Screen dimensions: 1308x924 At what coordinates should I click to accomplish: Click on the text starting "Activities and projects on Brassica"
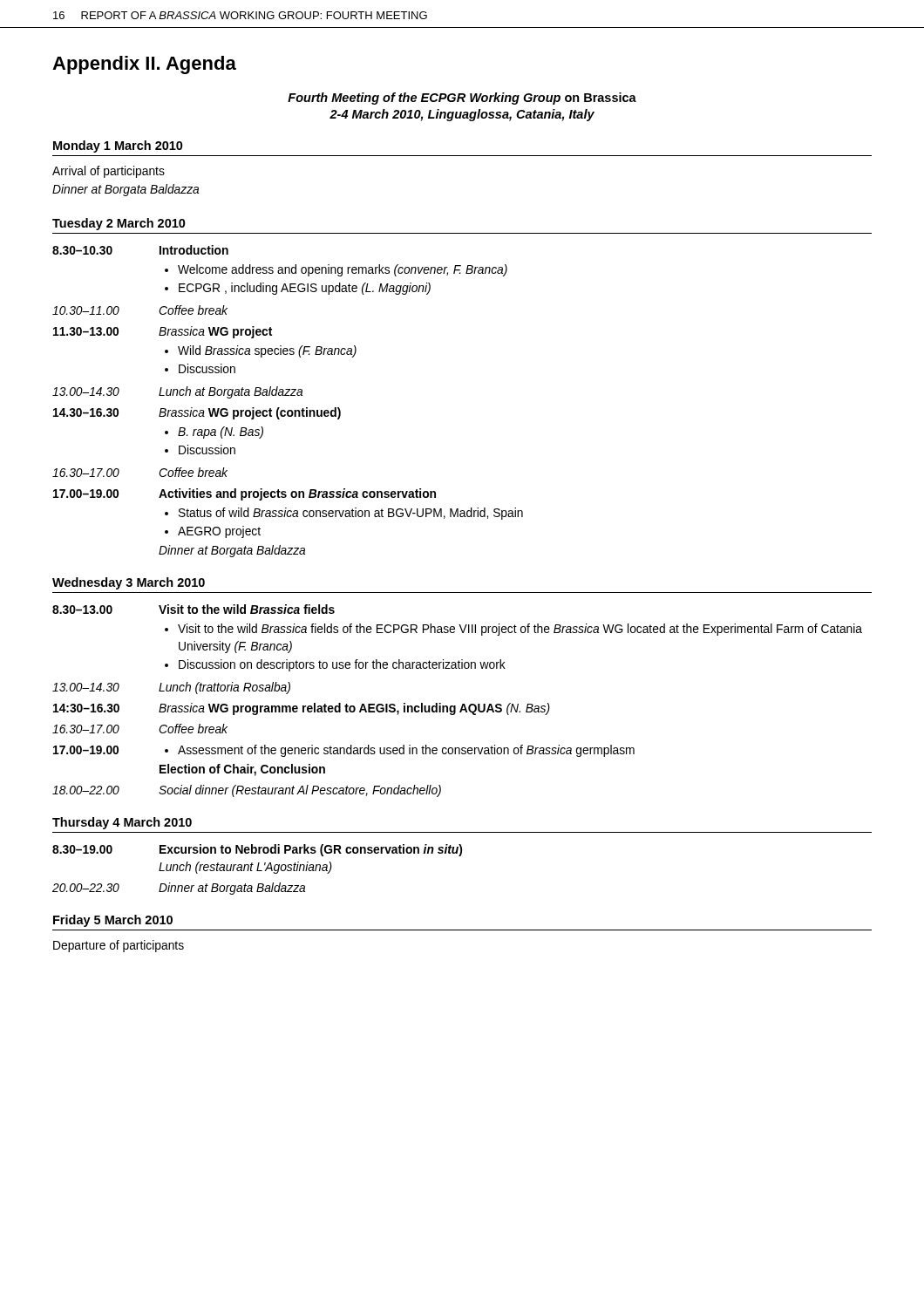click(513, 524)
